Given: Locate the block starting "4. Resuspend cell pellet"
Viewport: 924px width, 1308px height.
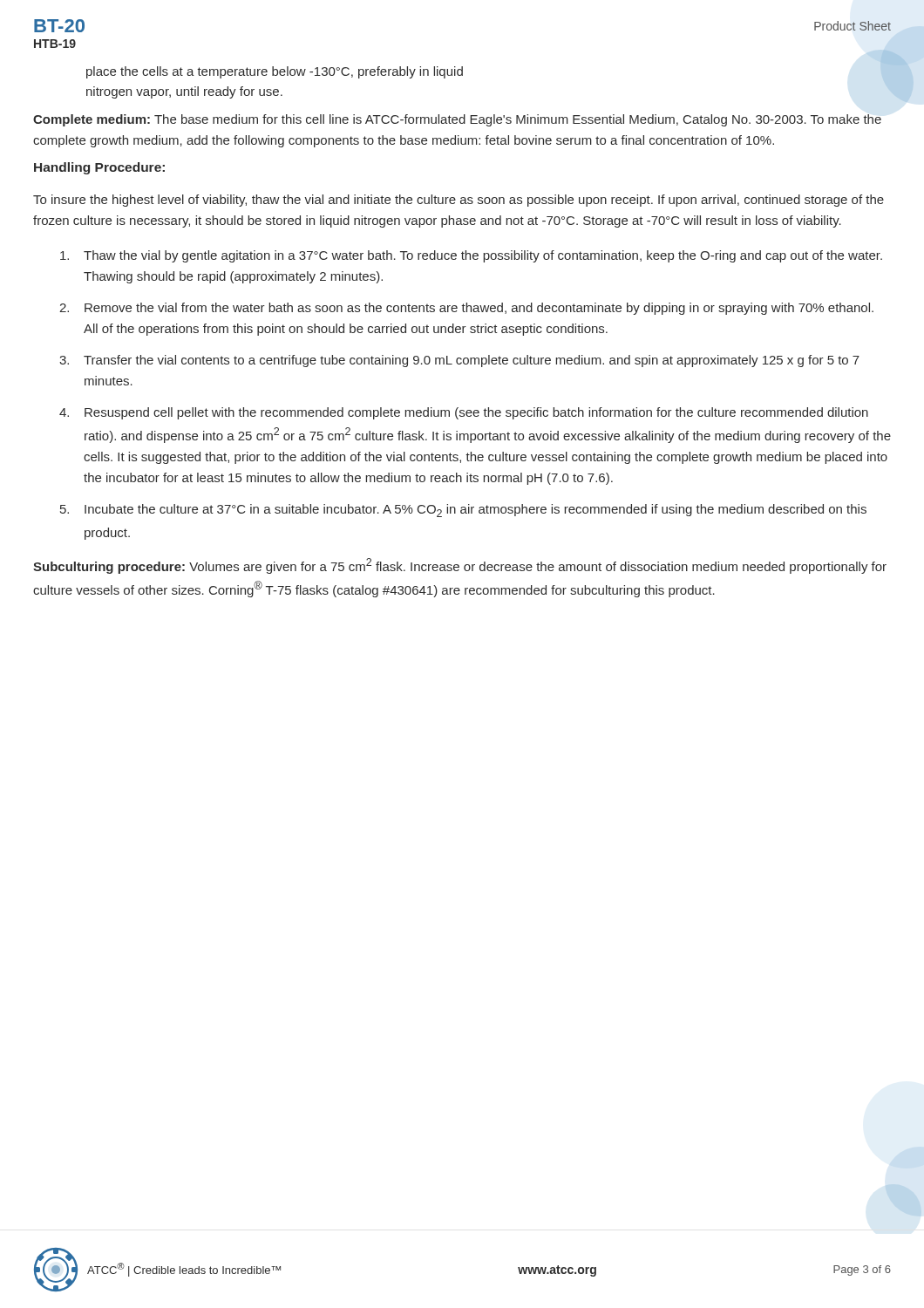Looking at the screenshot, I should (475, 445).
